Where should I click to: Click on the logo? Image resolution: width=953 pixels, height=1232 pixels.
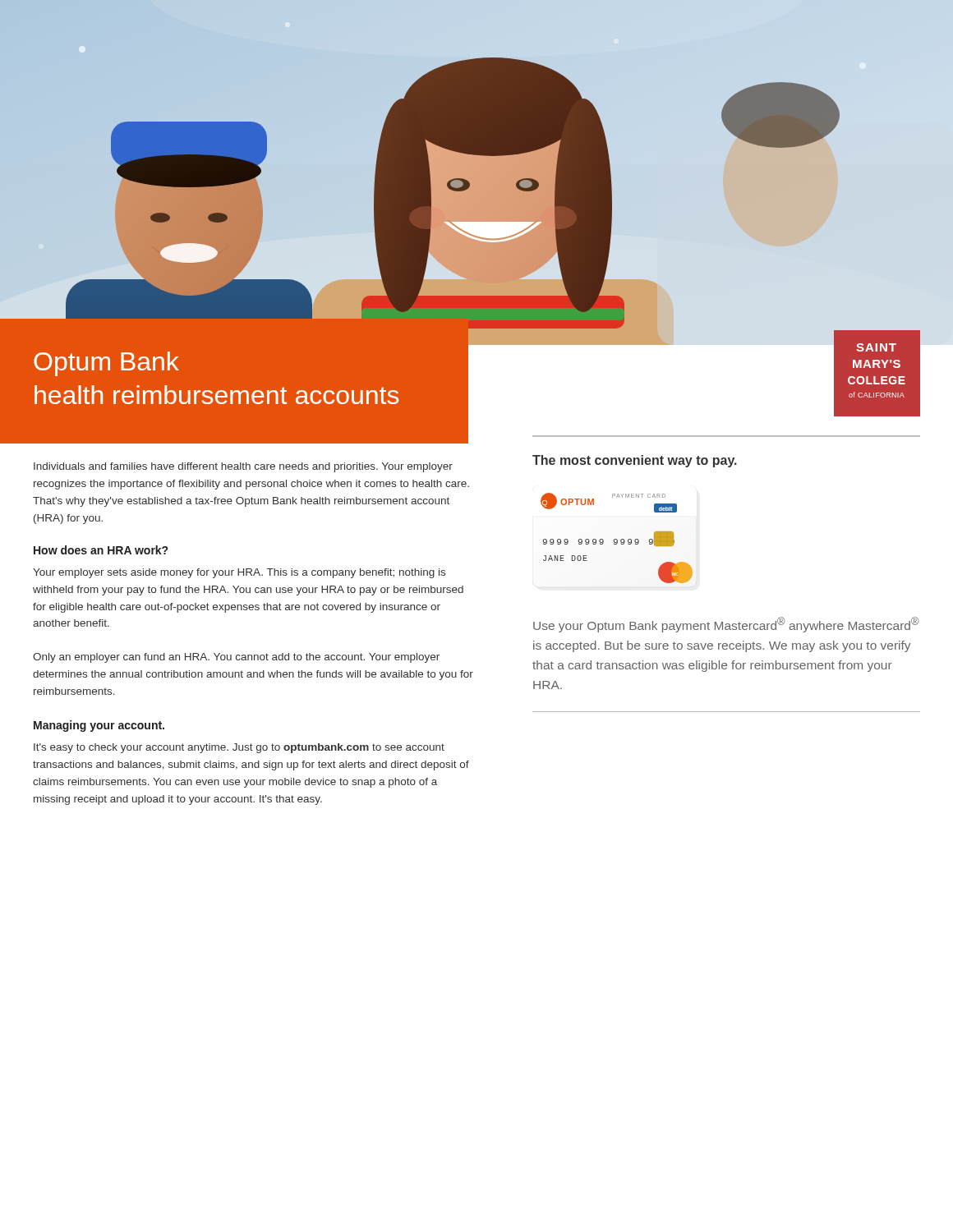coord(877,373)
